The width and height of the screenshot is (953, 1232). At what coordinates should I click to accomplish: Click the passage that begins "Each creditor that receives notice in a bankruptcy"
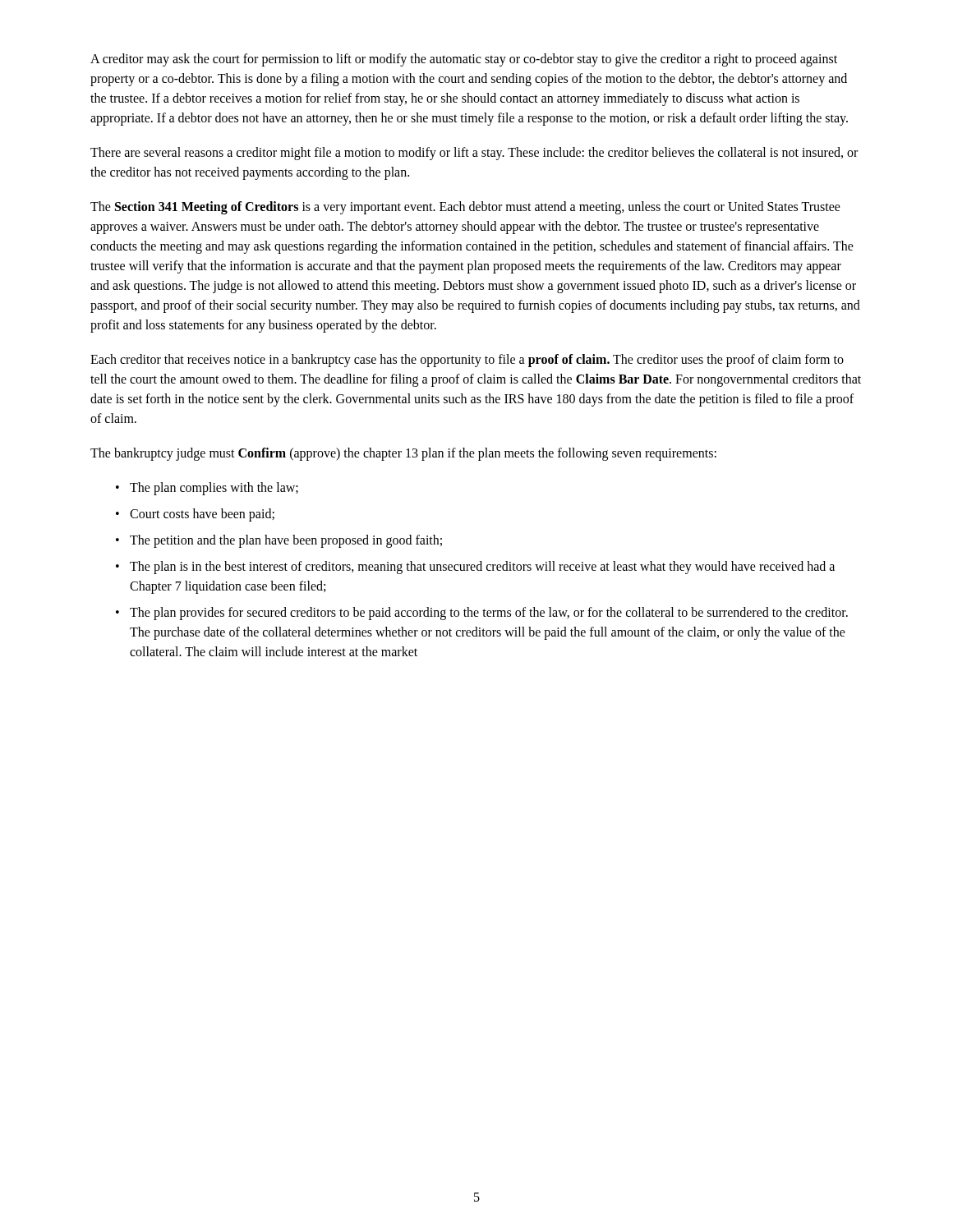click(476, 389)
